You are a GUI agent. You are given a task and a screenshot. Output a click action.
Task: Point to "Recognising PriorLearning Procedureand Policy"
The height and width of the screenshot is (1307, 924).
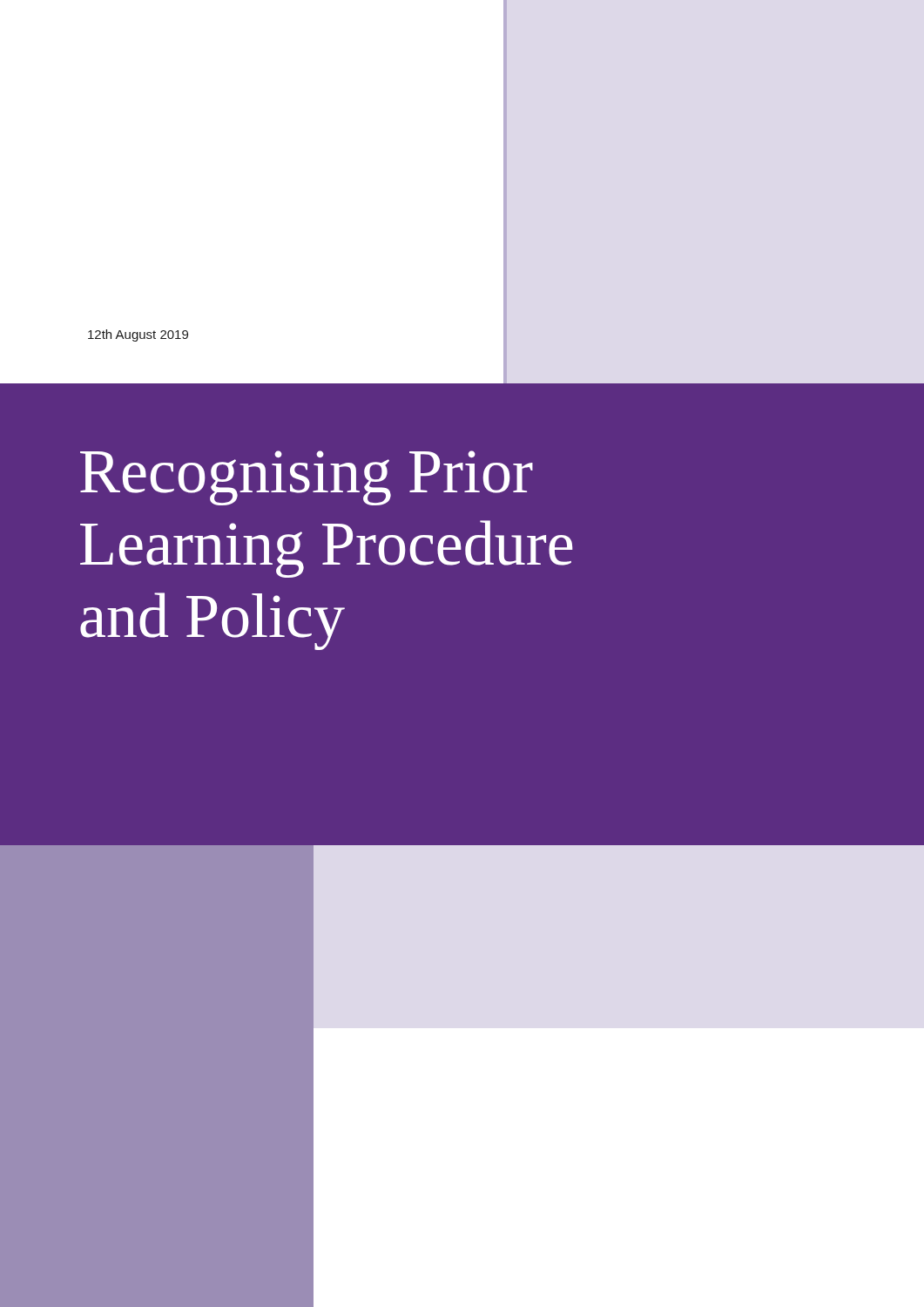(435, 544)
